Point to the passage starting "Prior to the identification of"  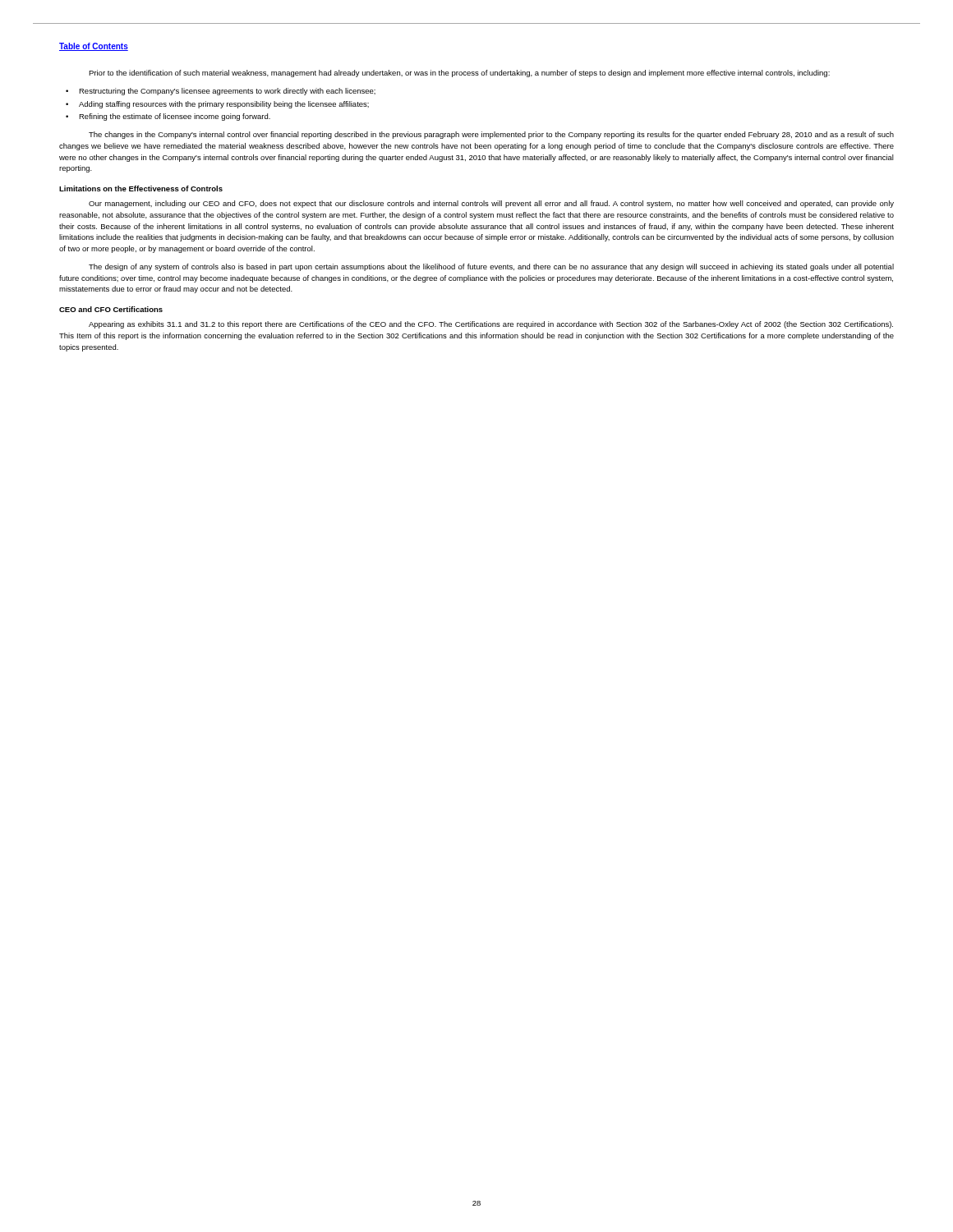(459, 73)
